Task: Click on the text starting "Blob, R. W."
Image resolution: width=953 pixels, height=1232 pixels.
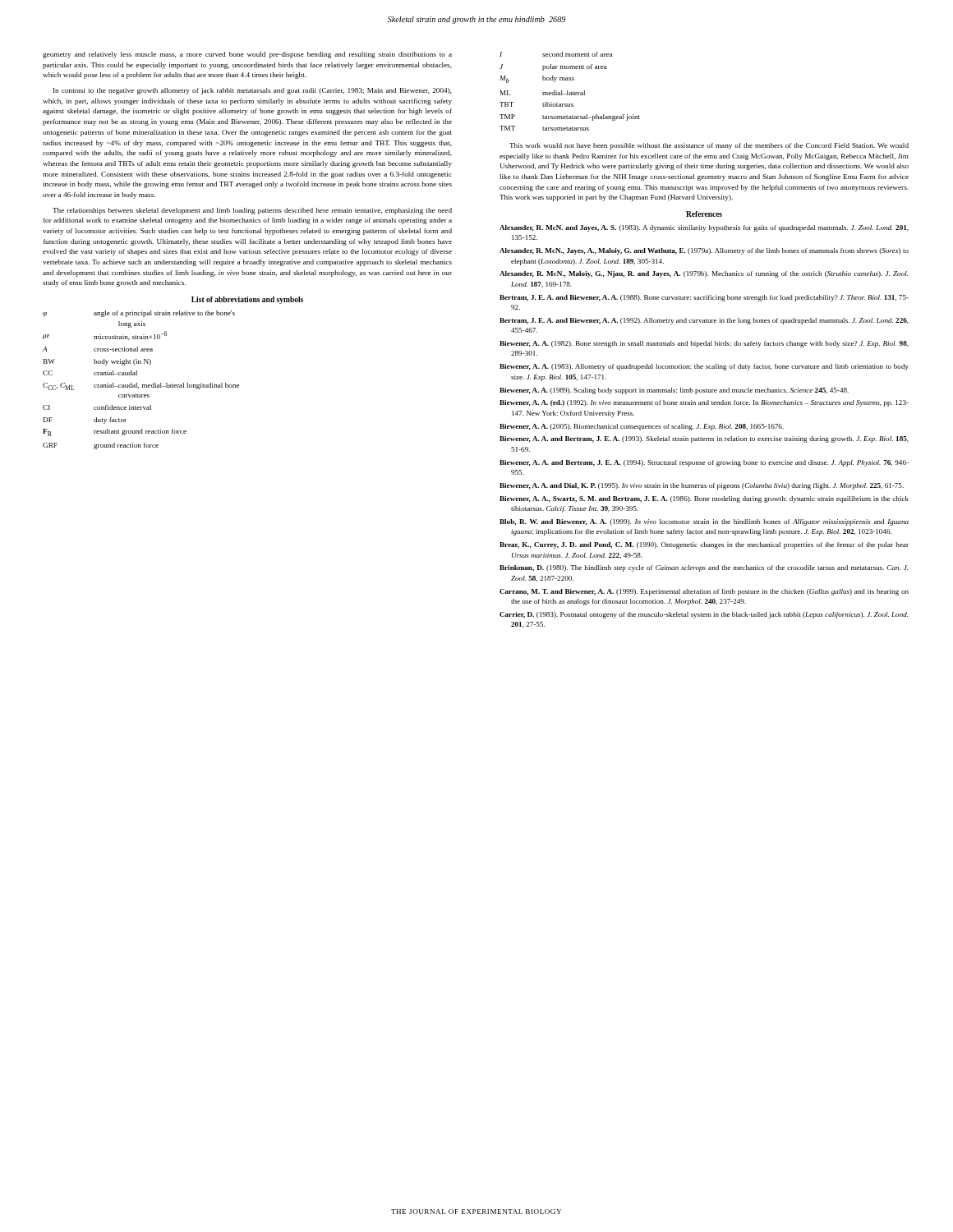Action: pyautogui.click(x=704, y=527)
